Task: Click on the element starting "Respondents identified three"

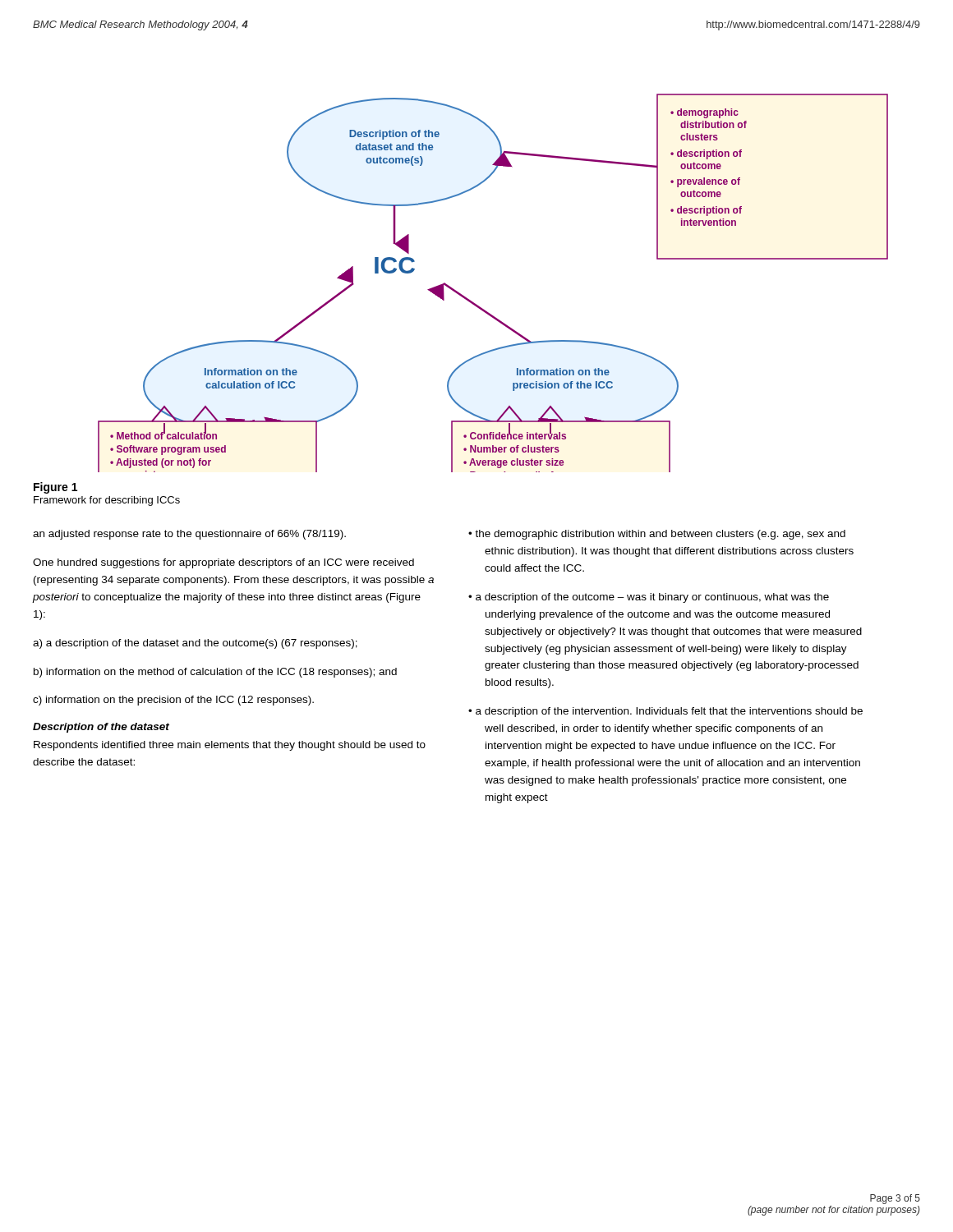Action: click(229, 753)
